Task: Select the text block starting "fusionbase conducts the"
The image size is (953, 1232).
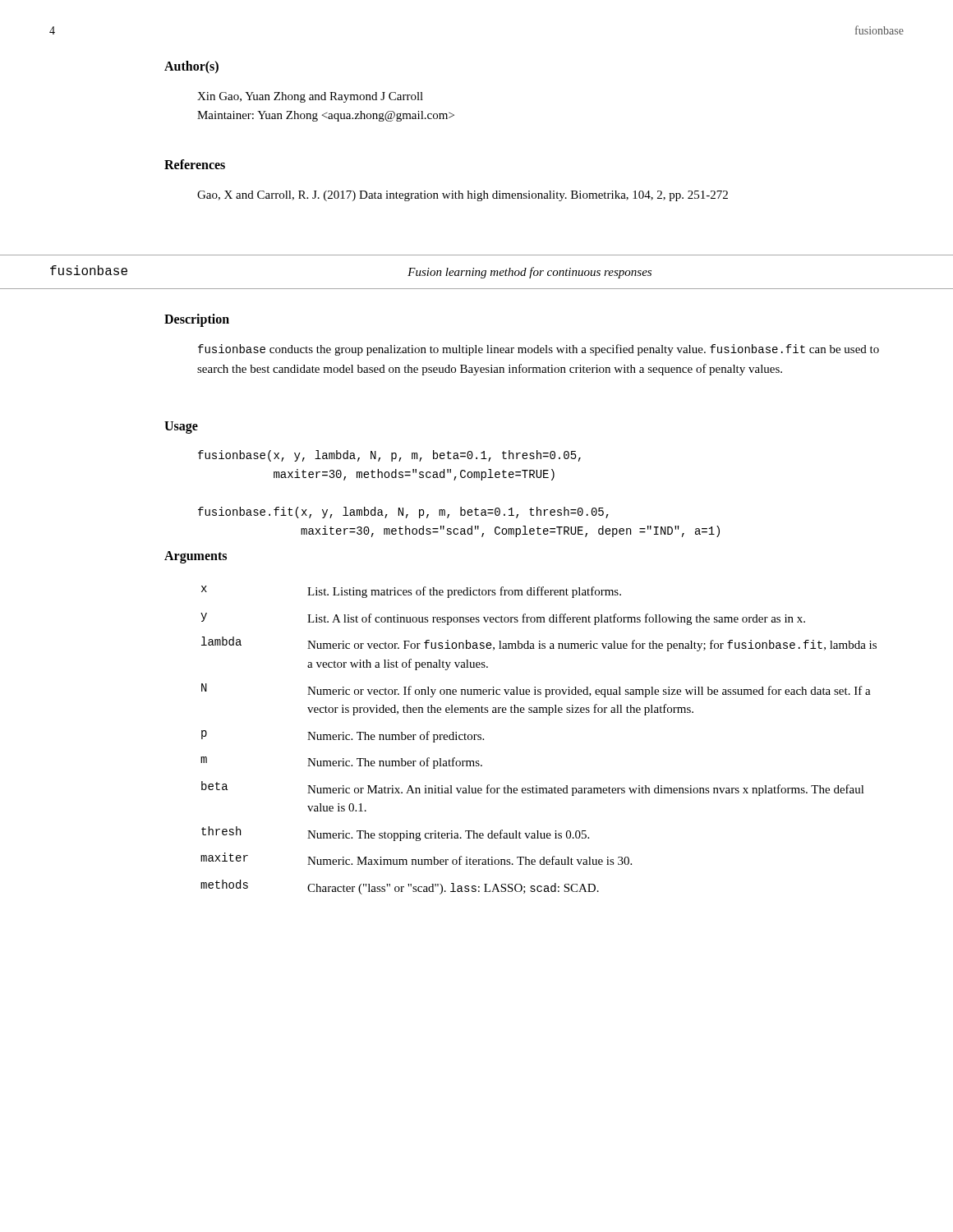Action: point(538,359)
